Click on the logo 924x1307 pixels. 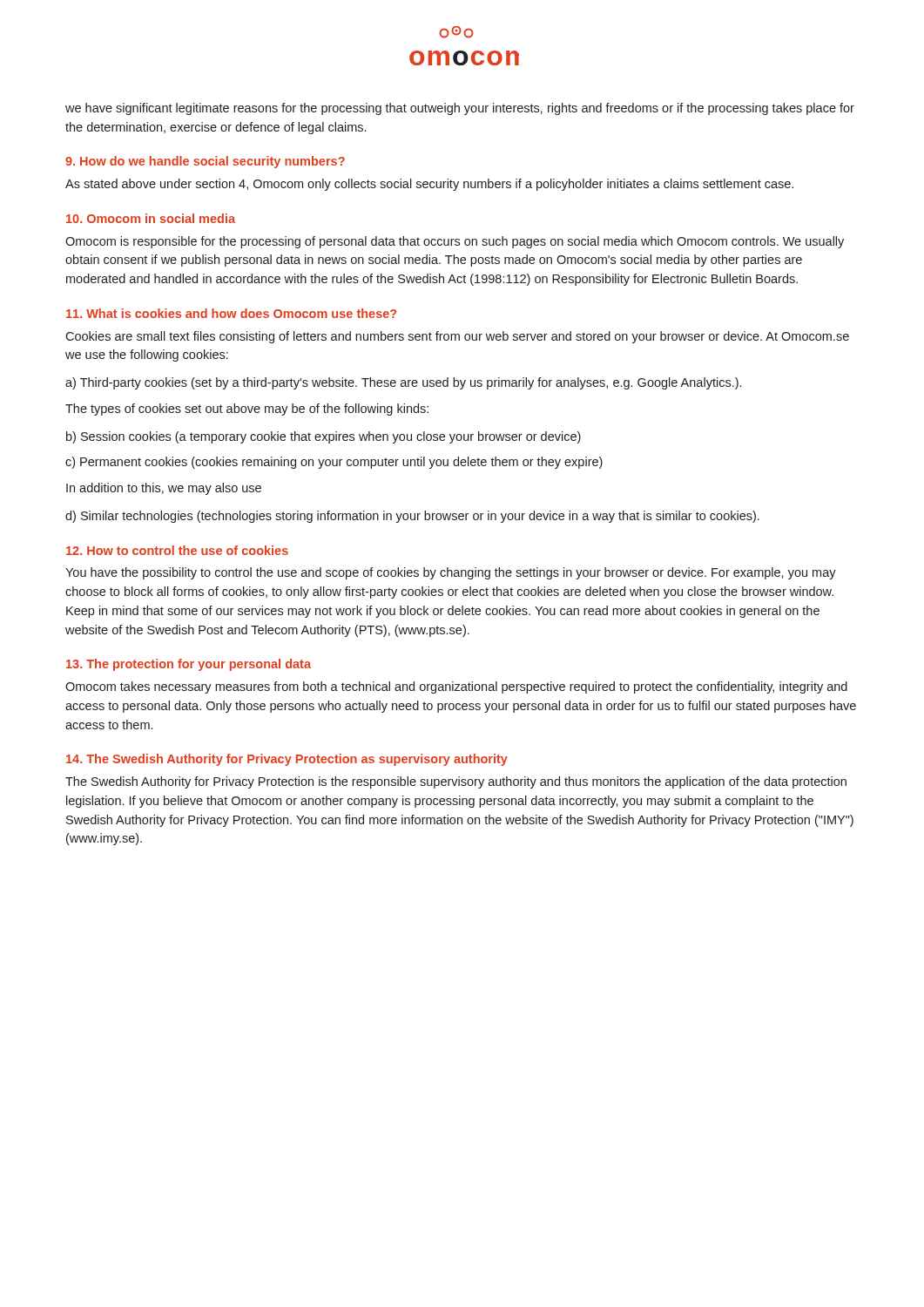pos(462,53)
